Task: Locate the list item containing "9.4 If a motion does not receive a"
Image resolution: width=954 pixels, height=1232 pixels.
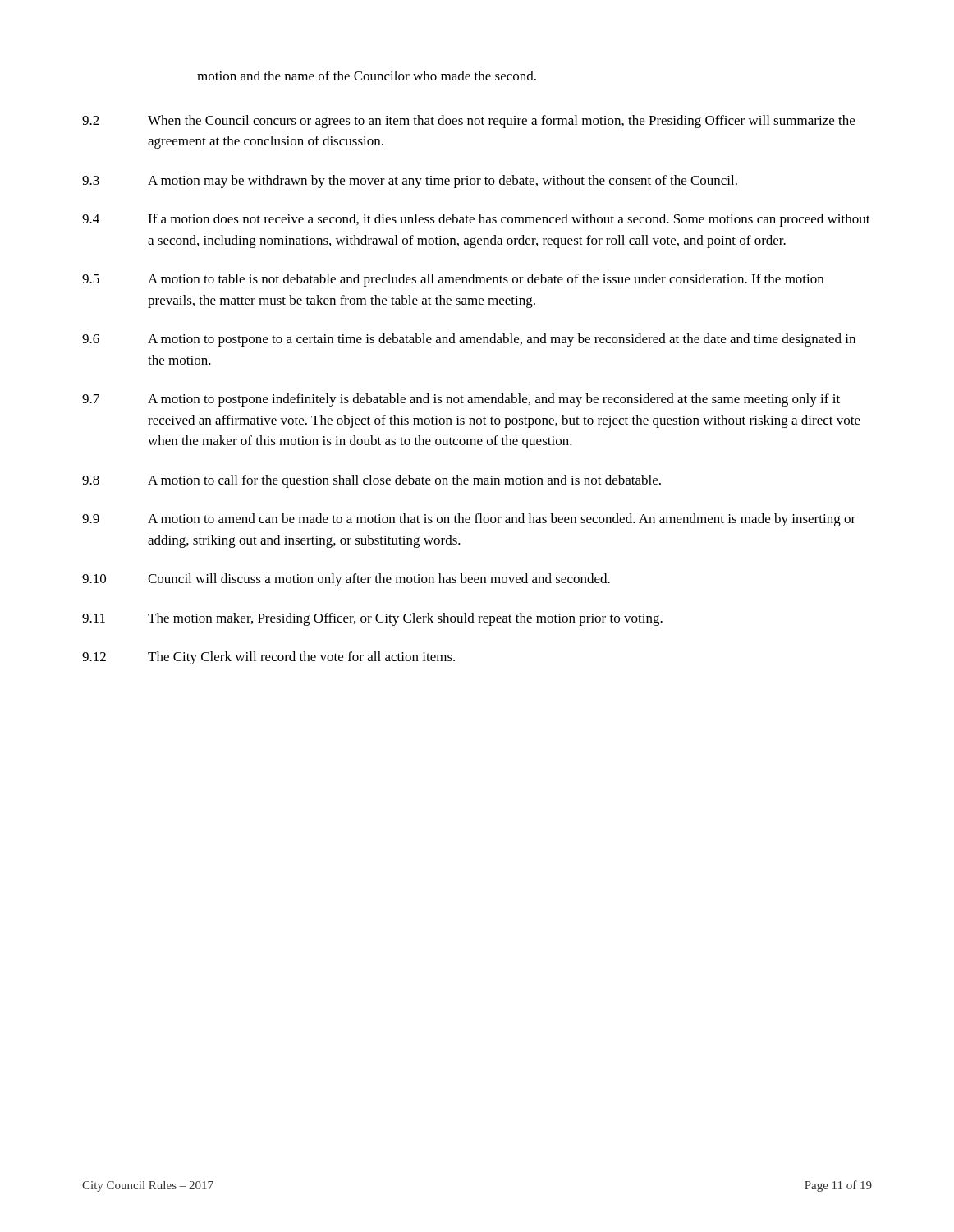Action: click(477, 230)
